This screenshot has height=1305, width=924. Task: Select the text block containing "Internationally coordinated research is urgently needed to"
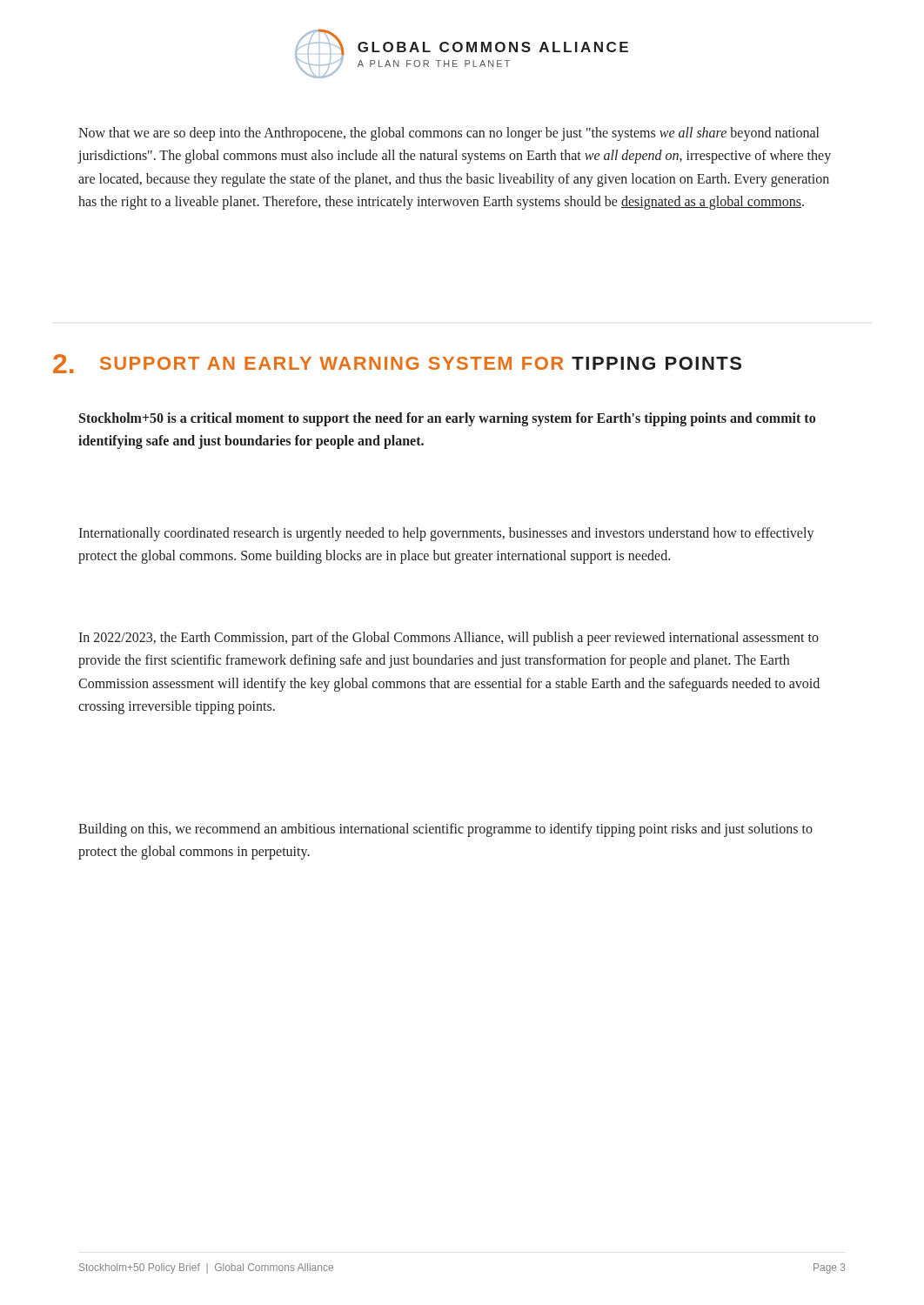446,544
